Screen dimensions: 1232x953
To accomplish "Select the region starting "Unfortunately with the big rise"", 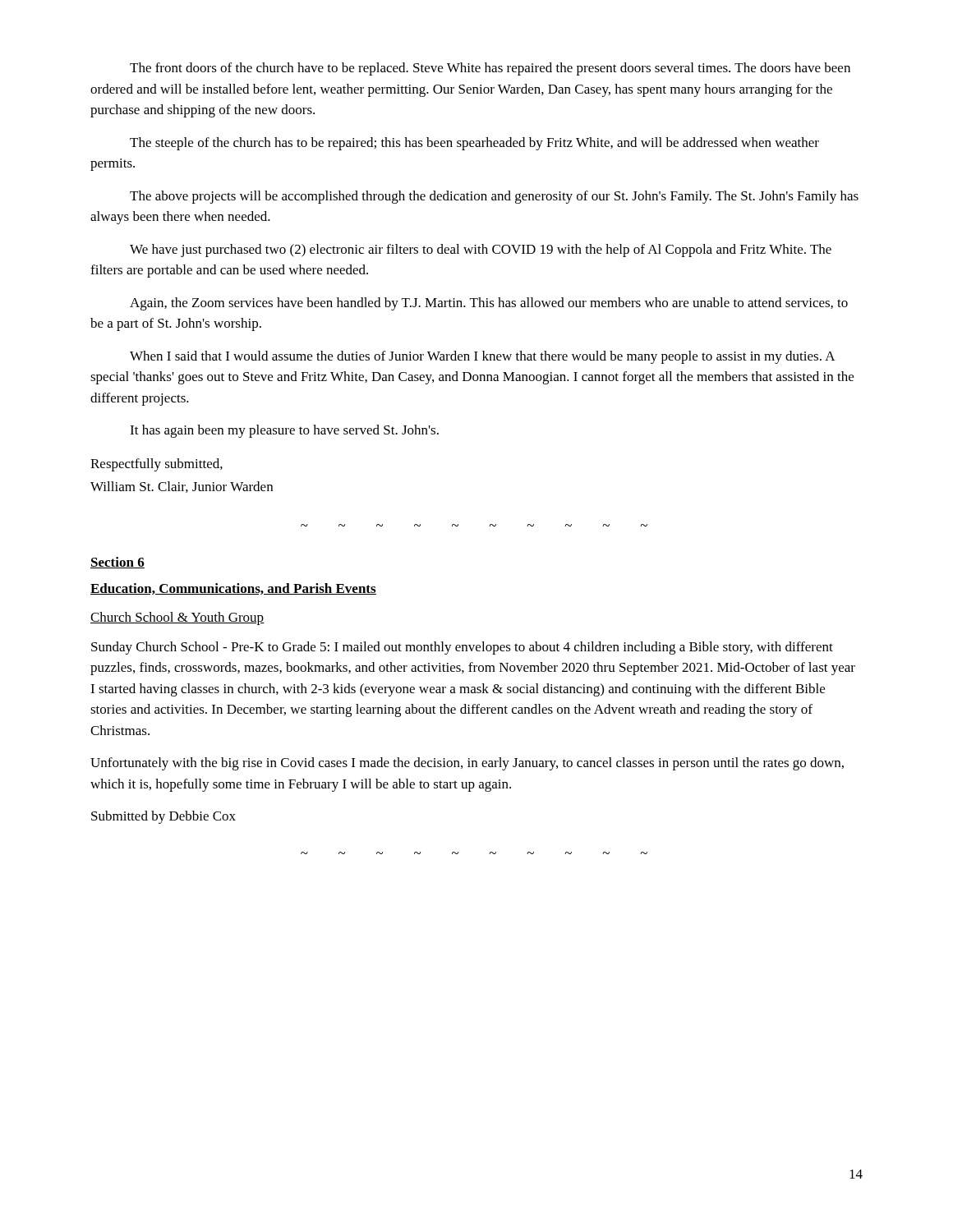I will pyautogui.click(x=476, y=774).
